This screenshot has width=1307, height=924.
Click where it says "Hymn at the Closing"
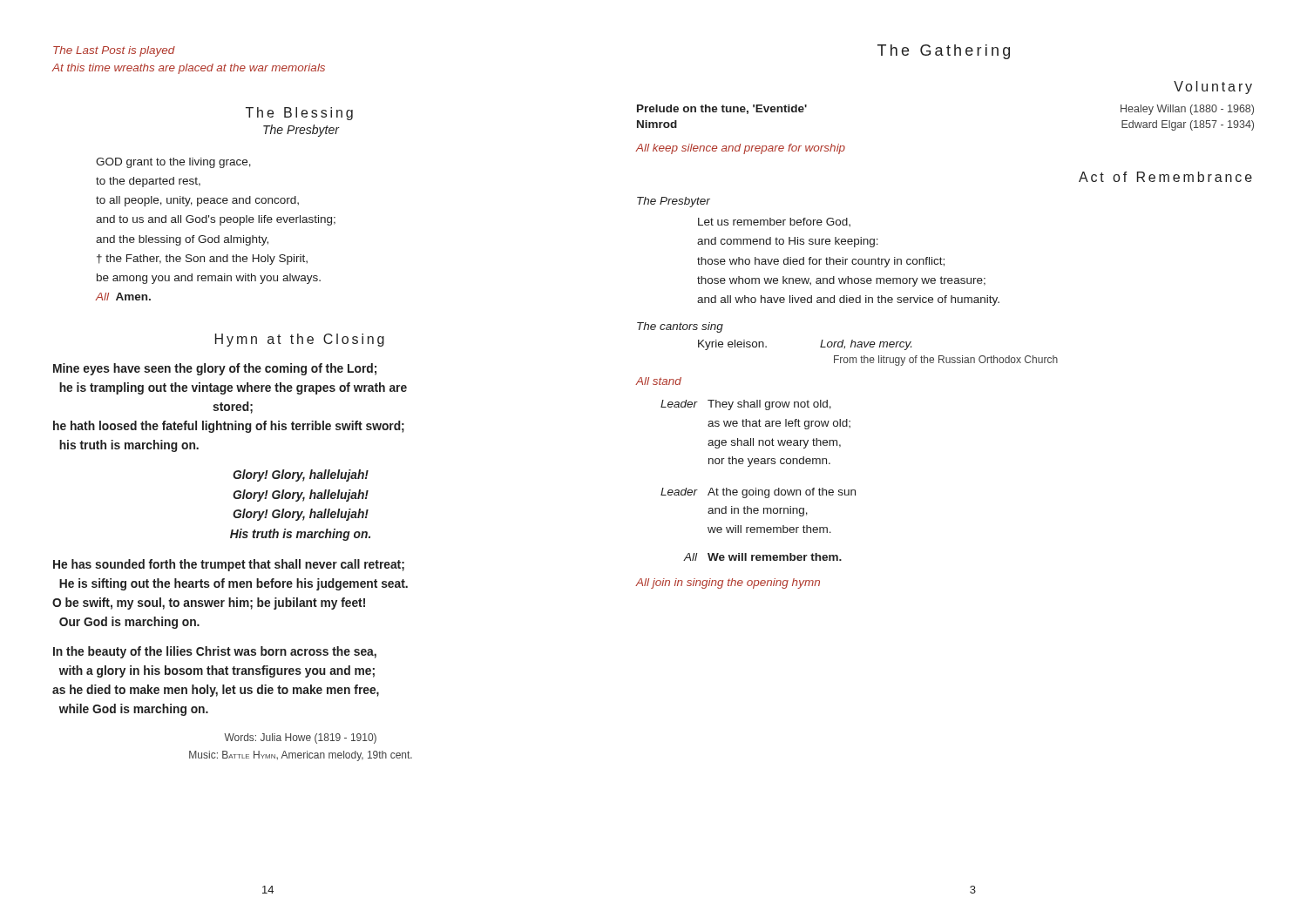[301, 339]
